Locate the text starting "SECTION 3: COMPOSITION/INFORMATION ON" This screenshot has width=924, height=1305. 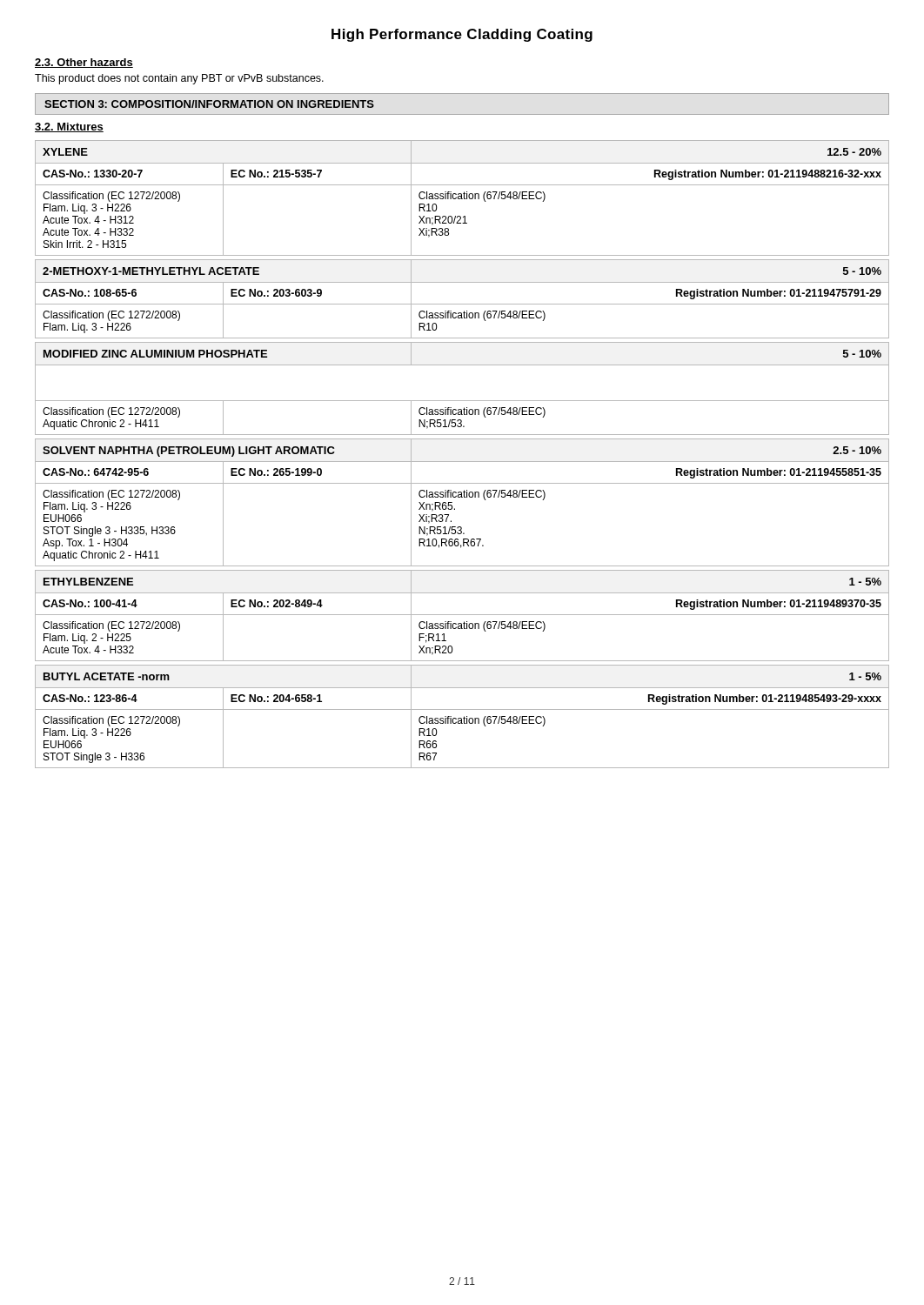coord(209,104)
